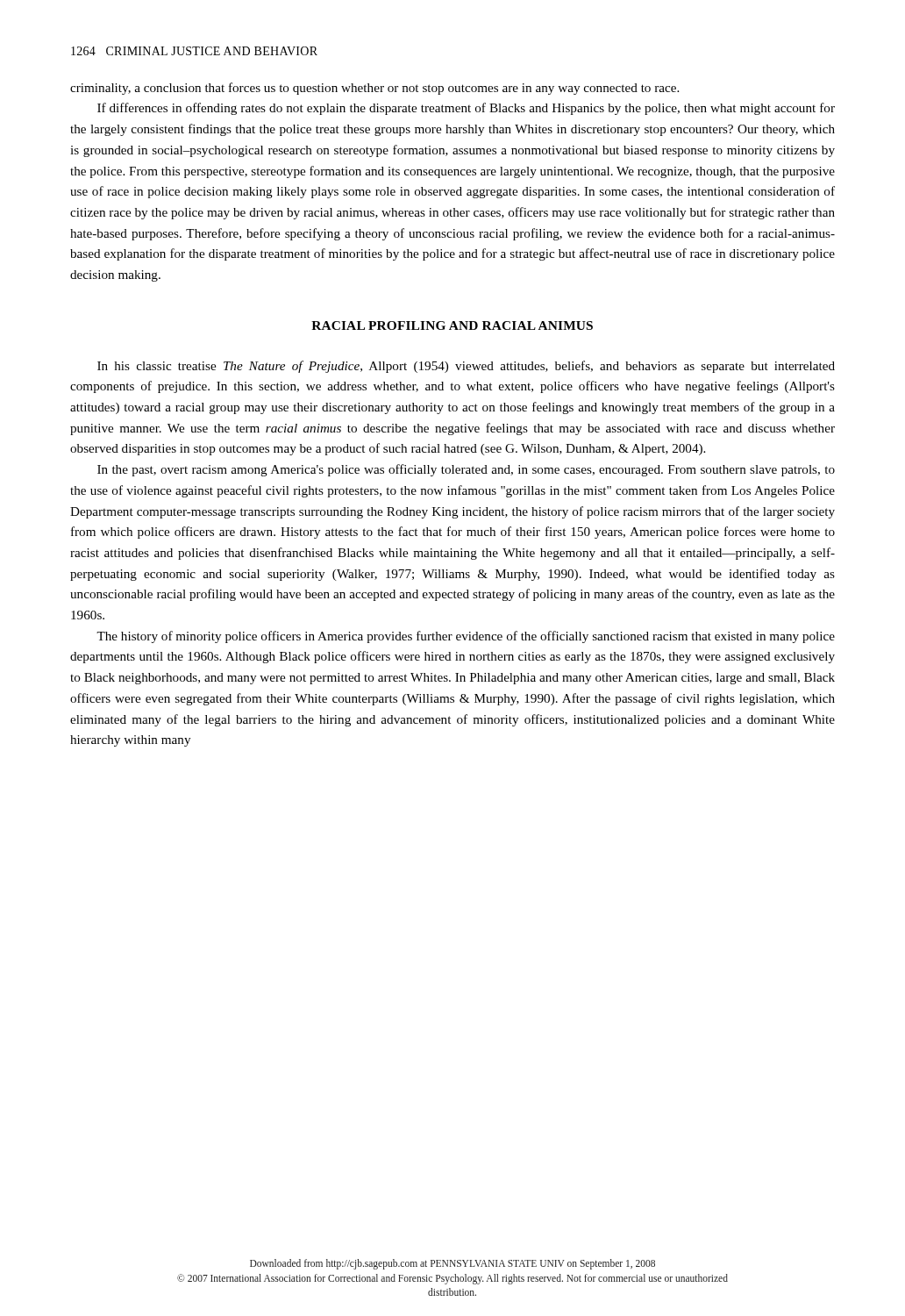Point to the block beginning "In his classic treatise"

(x=452, y=553)
